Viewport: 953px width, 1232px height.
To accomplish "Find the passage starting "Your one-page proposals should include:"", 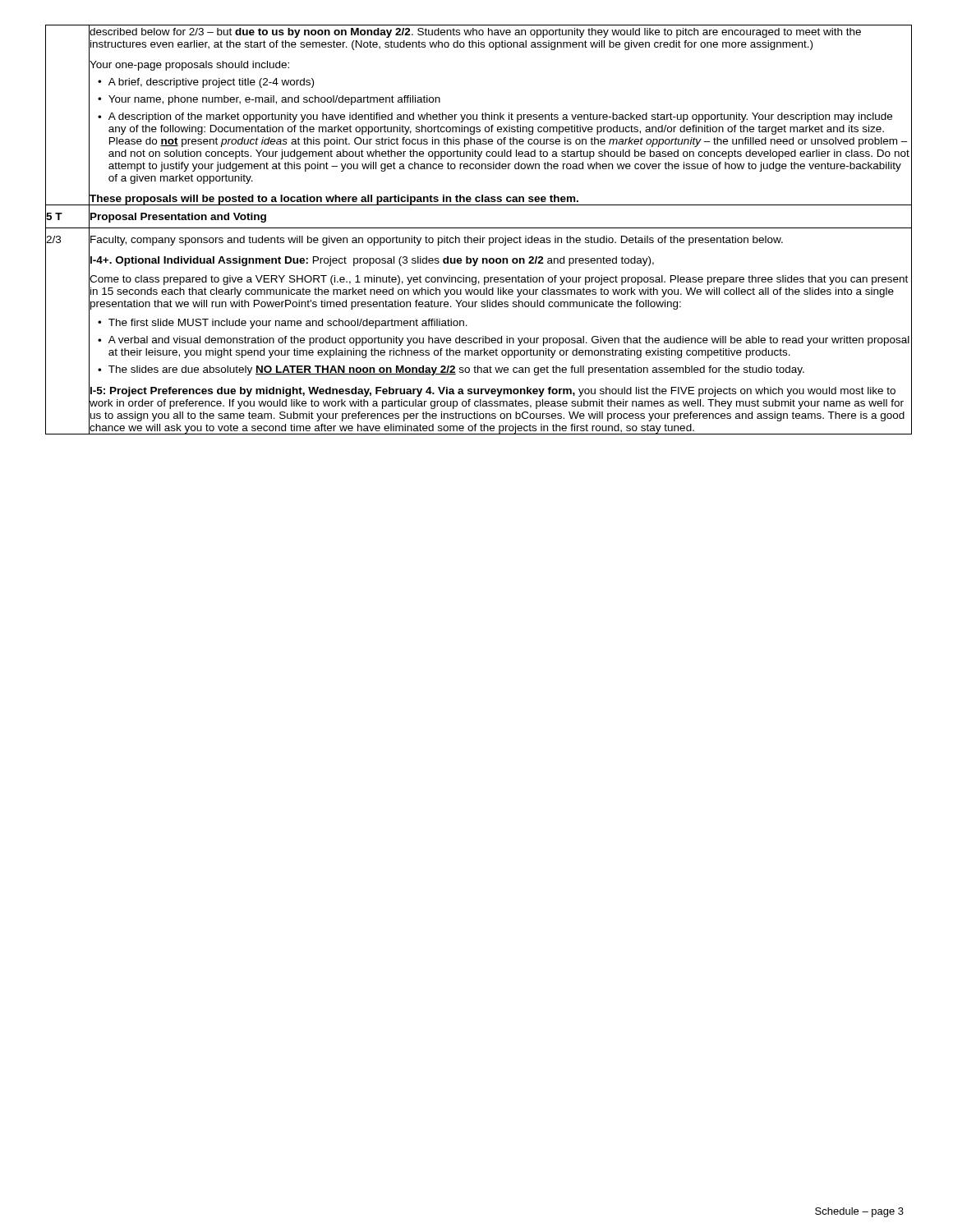I will (x=190, y=64).
